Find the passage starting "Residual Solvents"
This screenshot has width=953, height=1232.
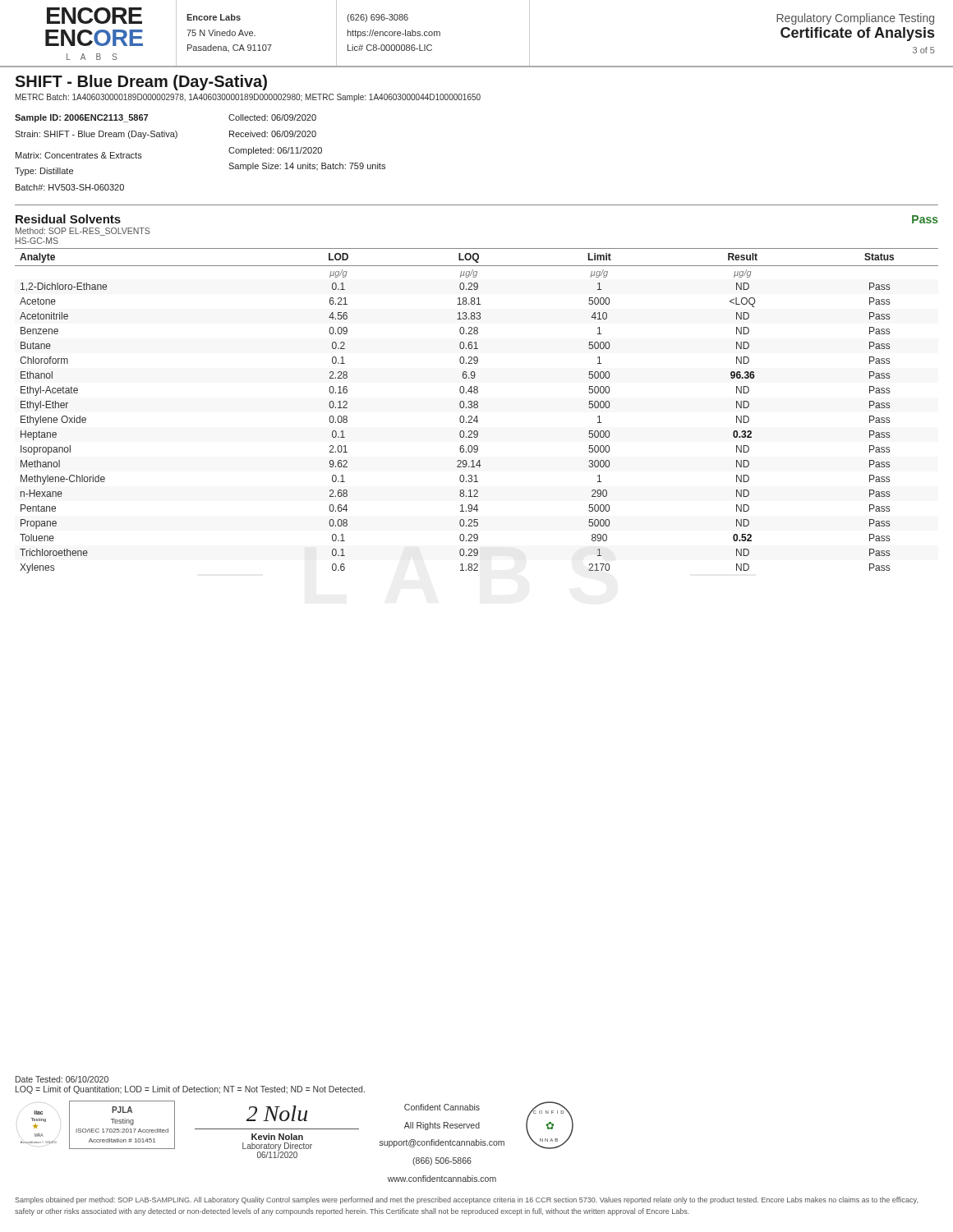tap(68, 219)
